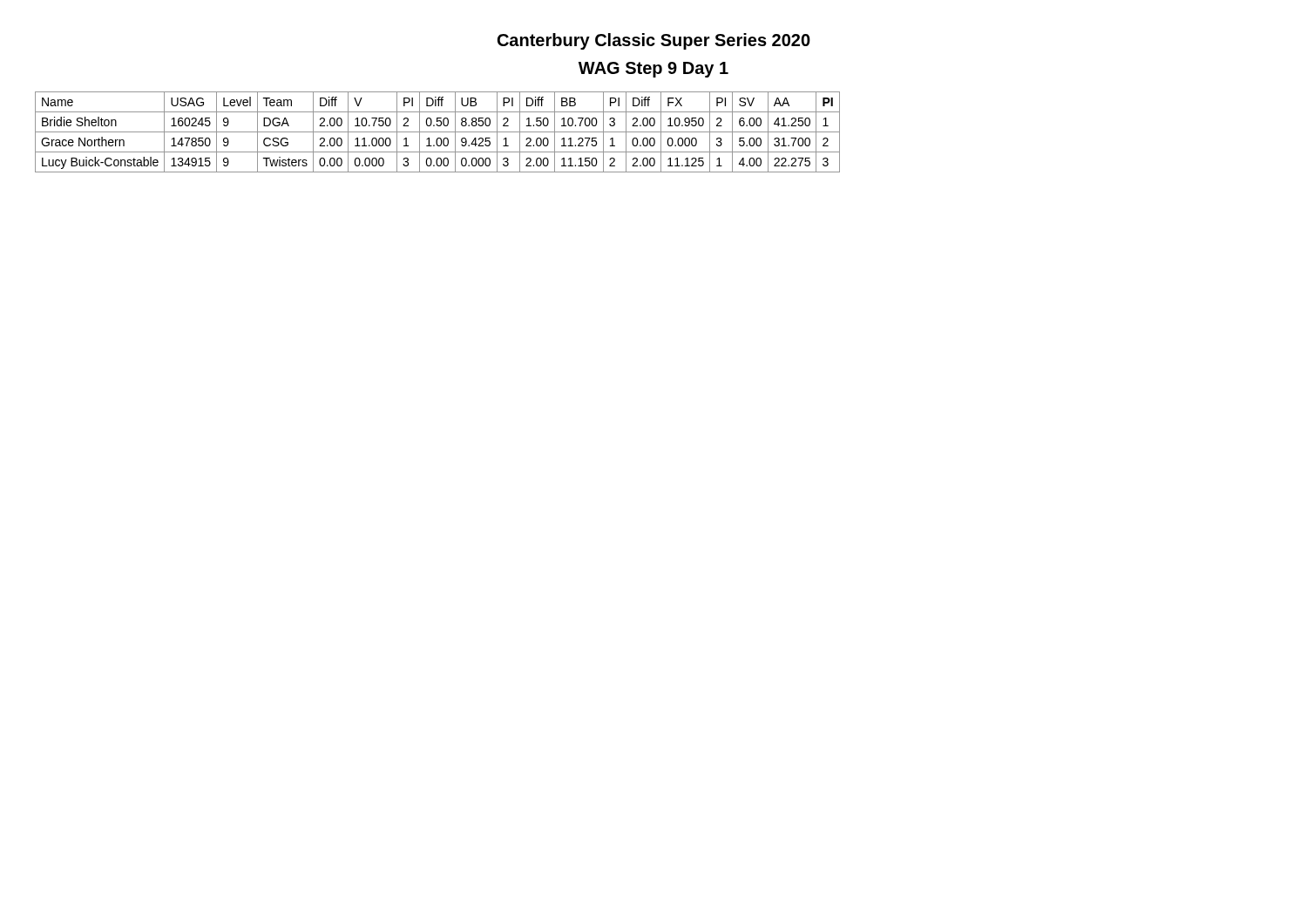Locate the table with the text "Lucy Buick-Constable"
The width and height of the screenshot is (1307, 924).
(x=654, y=132)
